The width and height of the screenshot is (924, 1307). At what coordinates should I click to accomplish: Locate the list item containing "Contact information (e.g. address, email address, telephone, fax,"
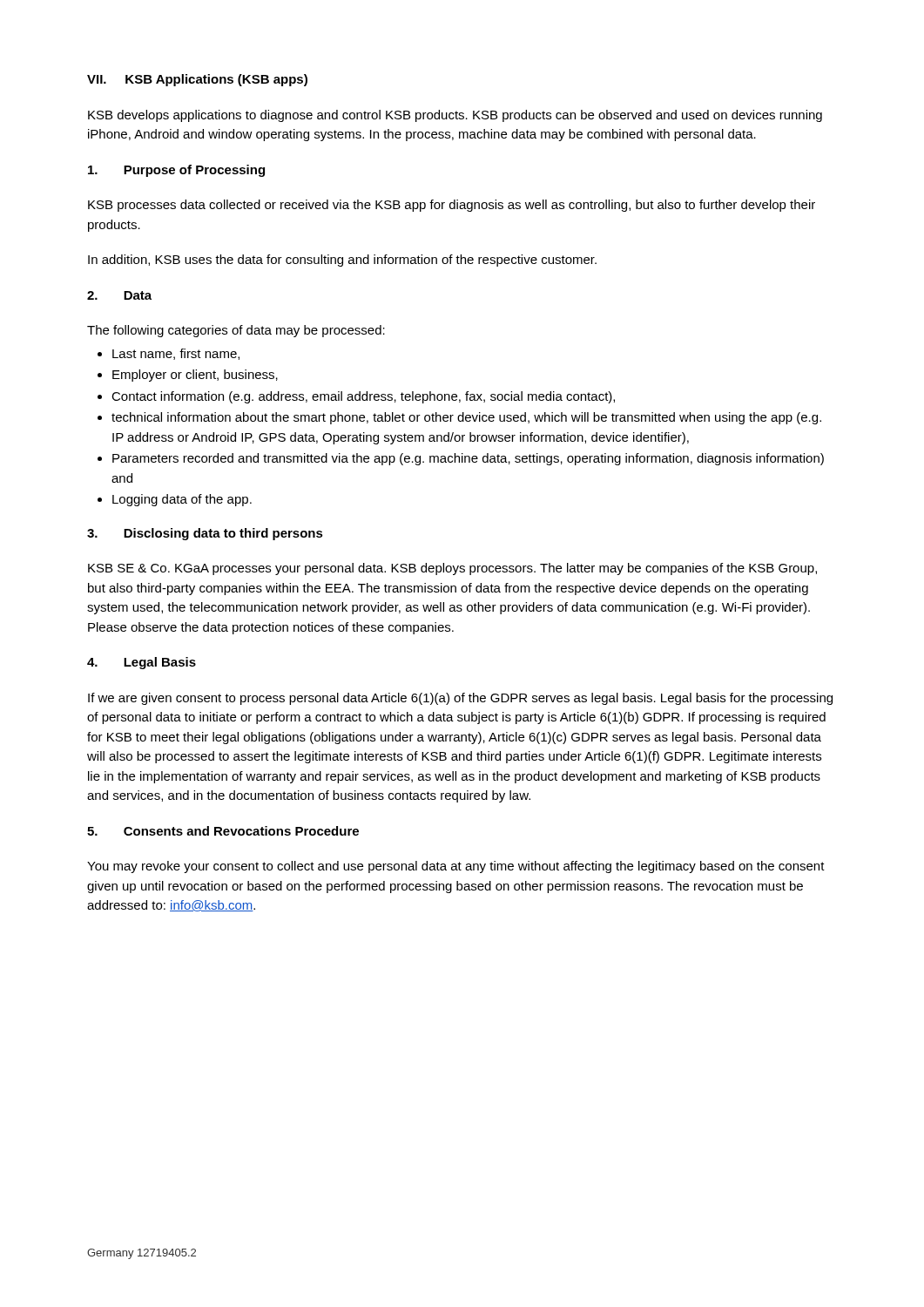click(462, 396)
